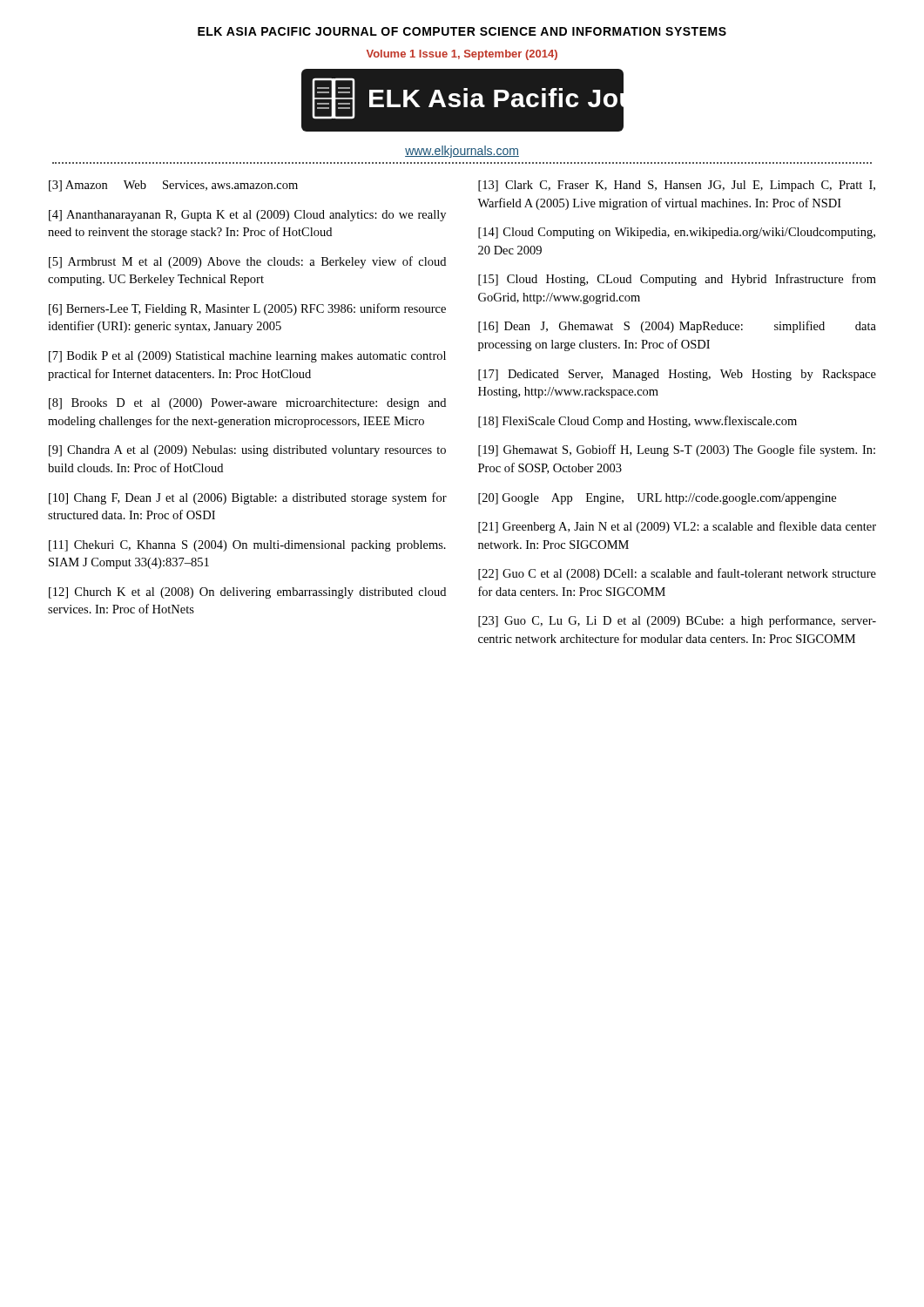Navigate to the text block starting "[8] Brooks D et al (2000) Power-aware microarchitecture:"
The height and width of the screenshot is (1307, 924).
click(x=247, y=412)
